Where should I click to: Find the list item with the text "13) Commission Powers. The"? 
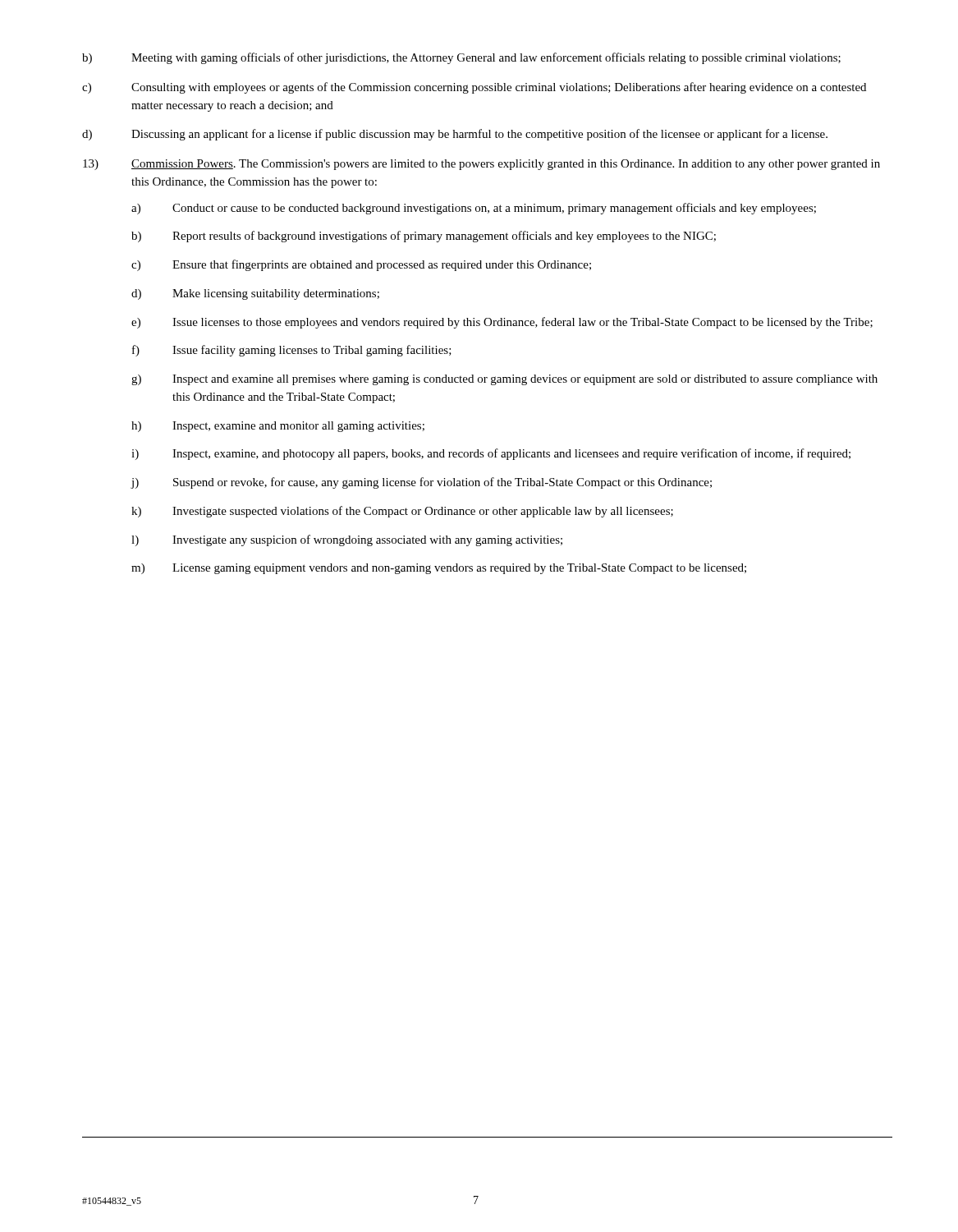[x=487, y=366]
